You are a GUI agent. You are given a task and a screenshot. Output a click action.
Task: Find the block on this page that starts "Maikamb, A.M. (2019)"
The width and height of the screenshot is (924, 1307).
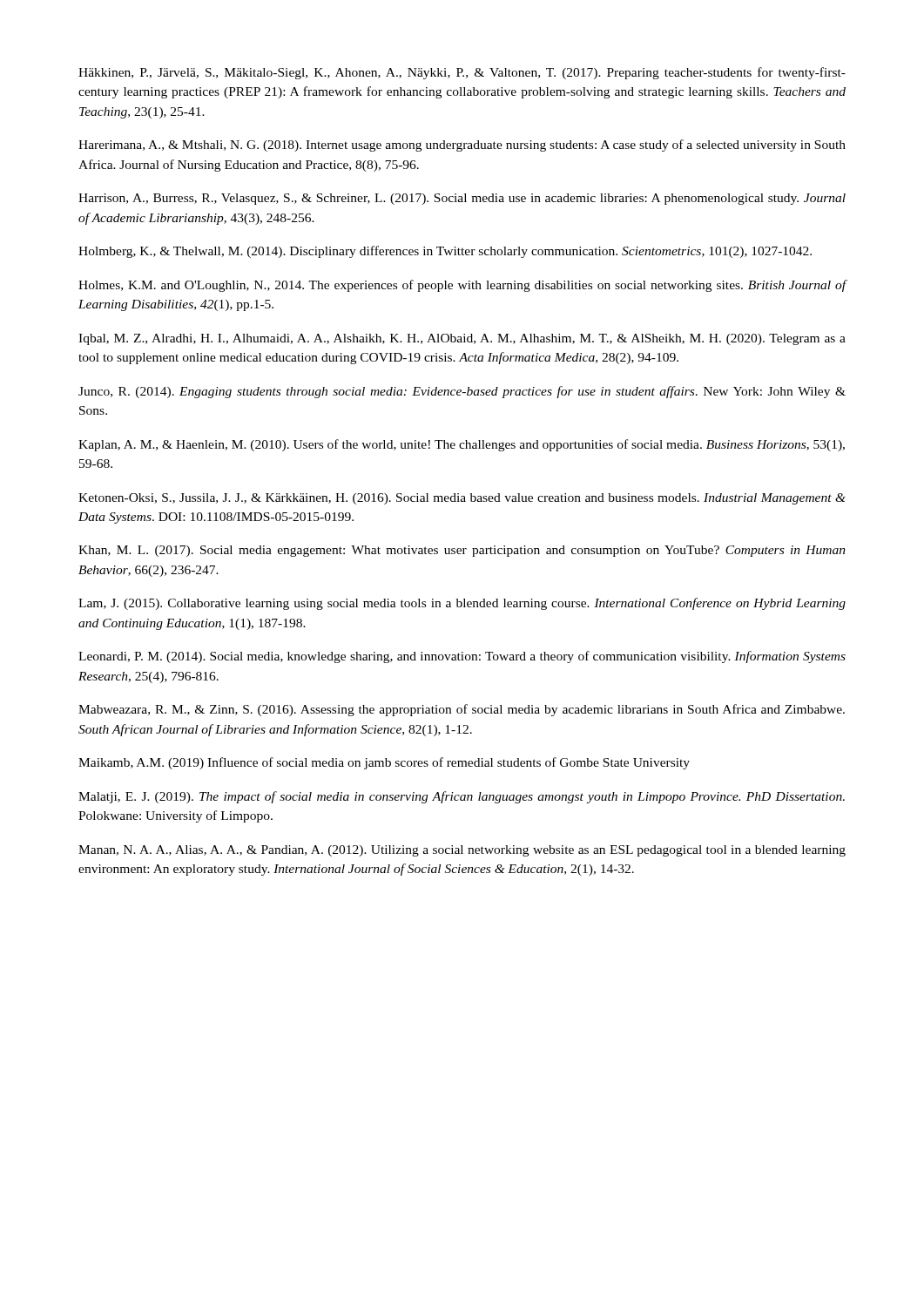click(384, 762)
